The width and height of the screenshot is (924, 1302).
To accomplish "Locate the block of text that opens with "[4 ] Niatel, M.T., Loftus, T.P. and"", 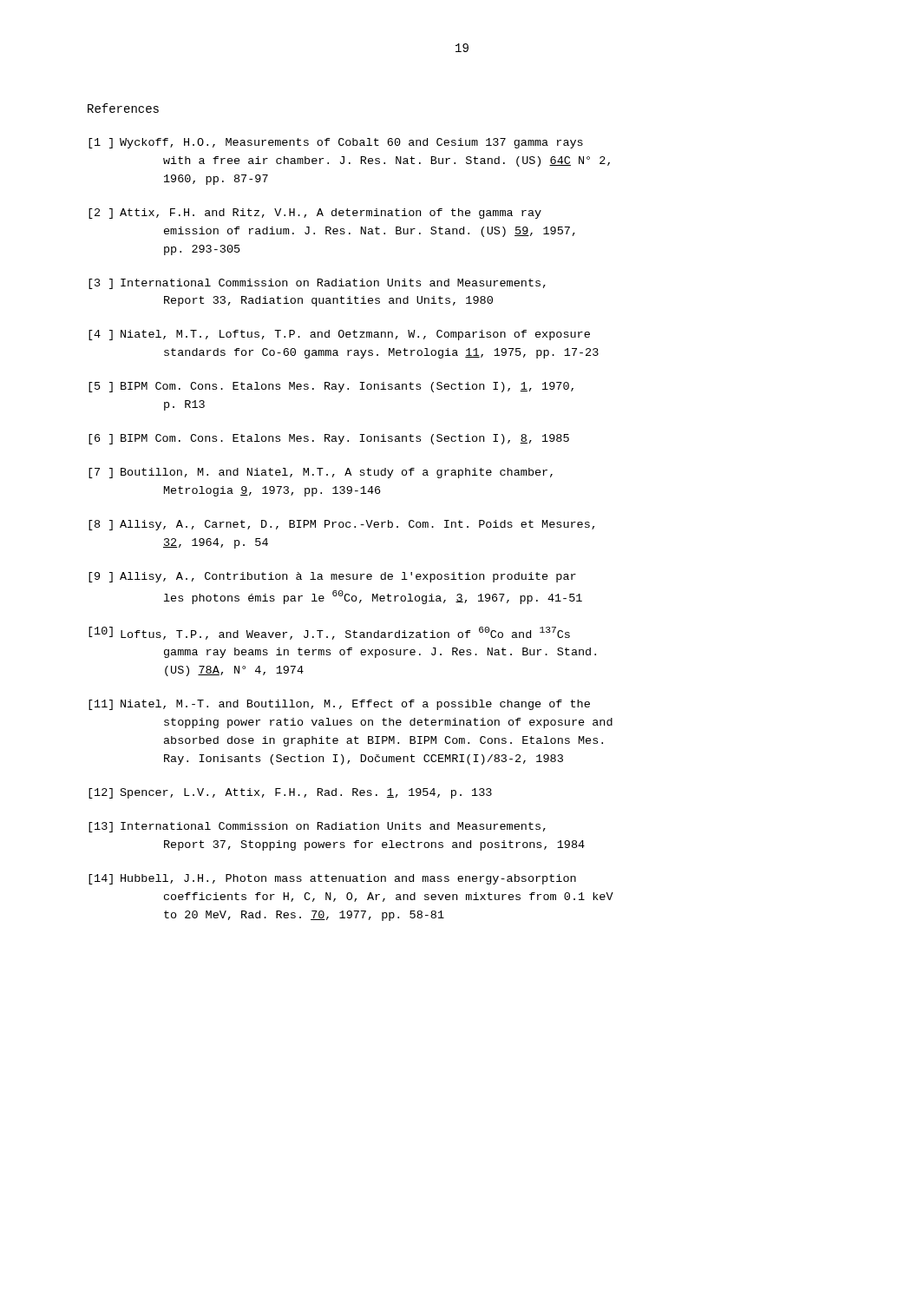I will point(471,345).
